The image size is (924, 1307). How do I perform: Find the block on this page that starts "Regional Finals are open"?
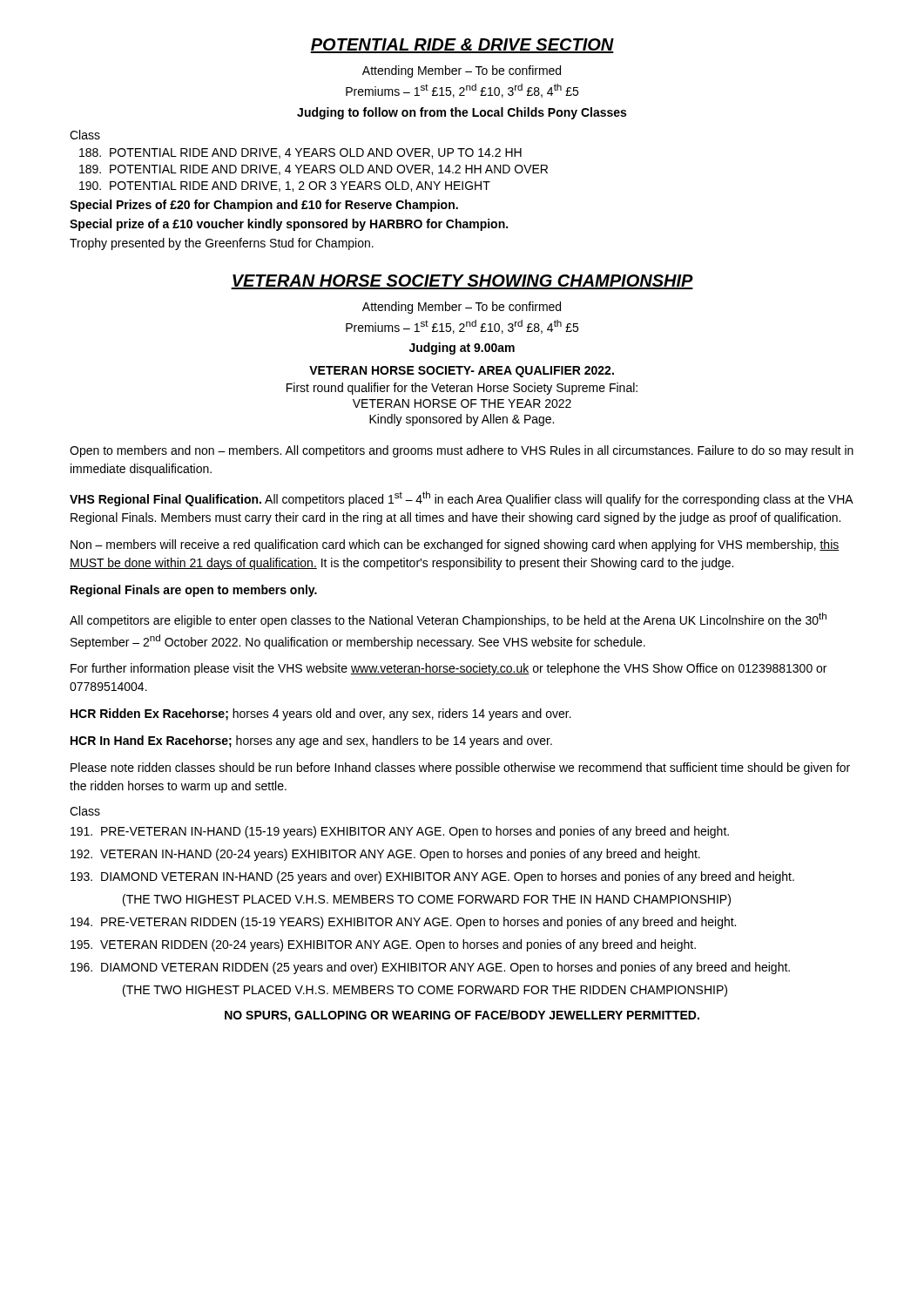tap(194, 590)
